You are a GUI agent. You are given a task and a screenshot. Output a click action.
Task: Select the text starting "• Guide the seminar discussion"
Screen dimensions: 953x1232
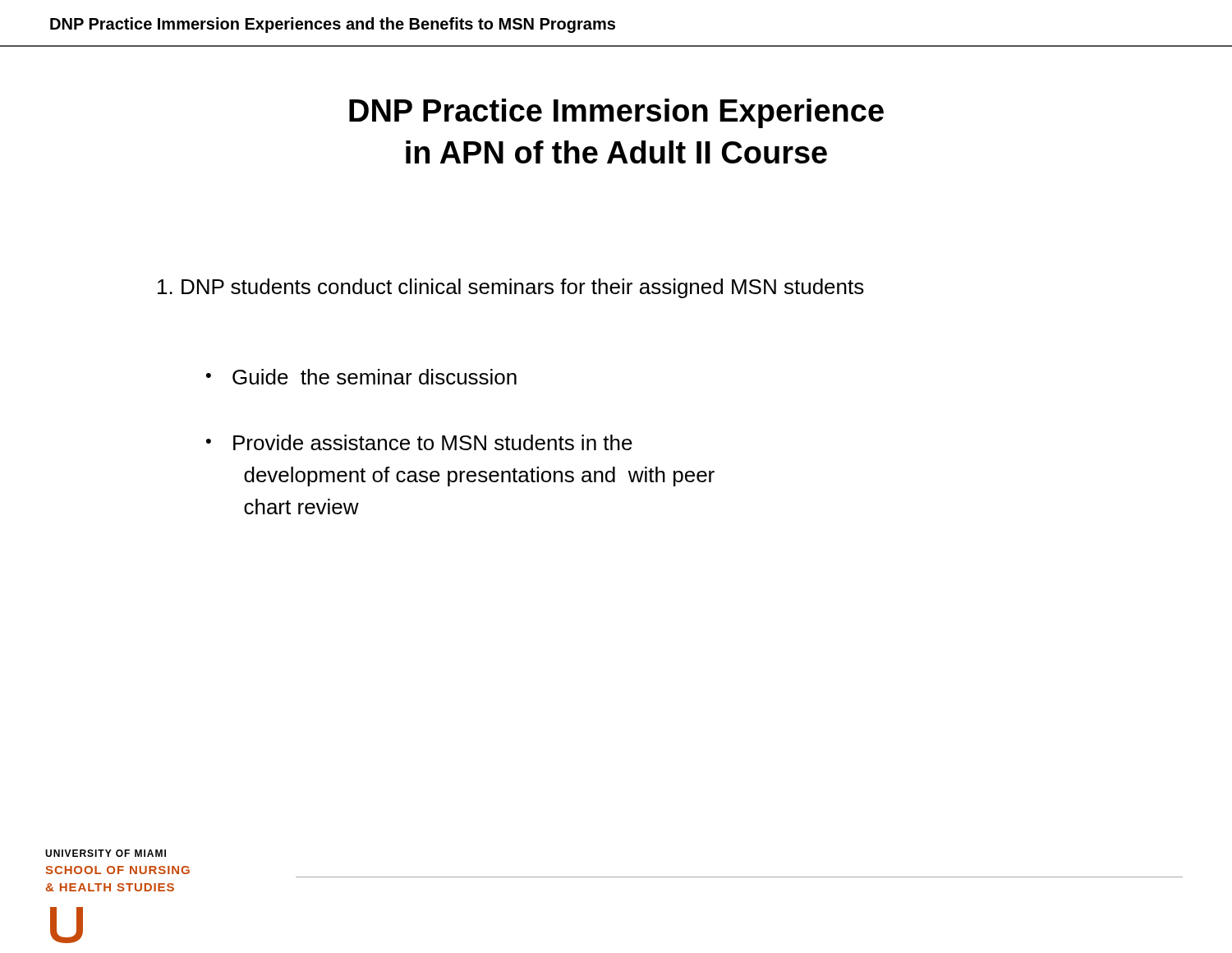click(x=362, y=377)
